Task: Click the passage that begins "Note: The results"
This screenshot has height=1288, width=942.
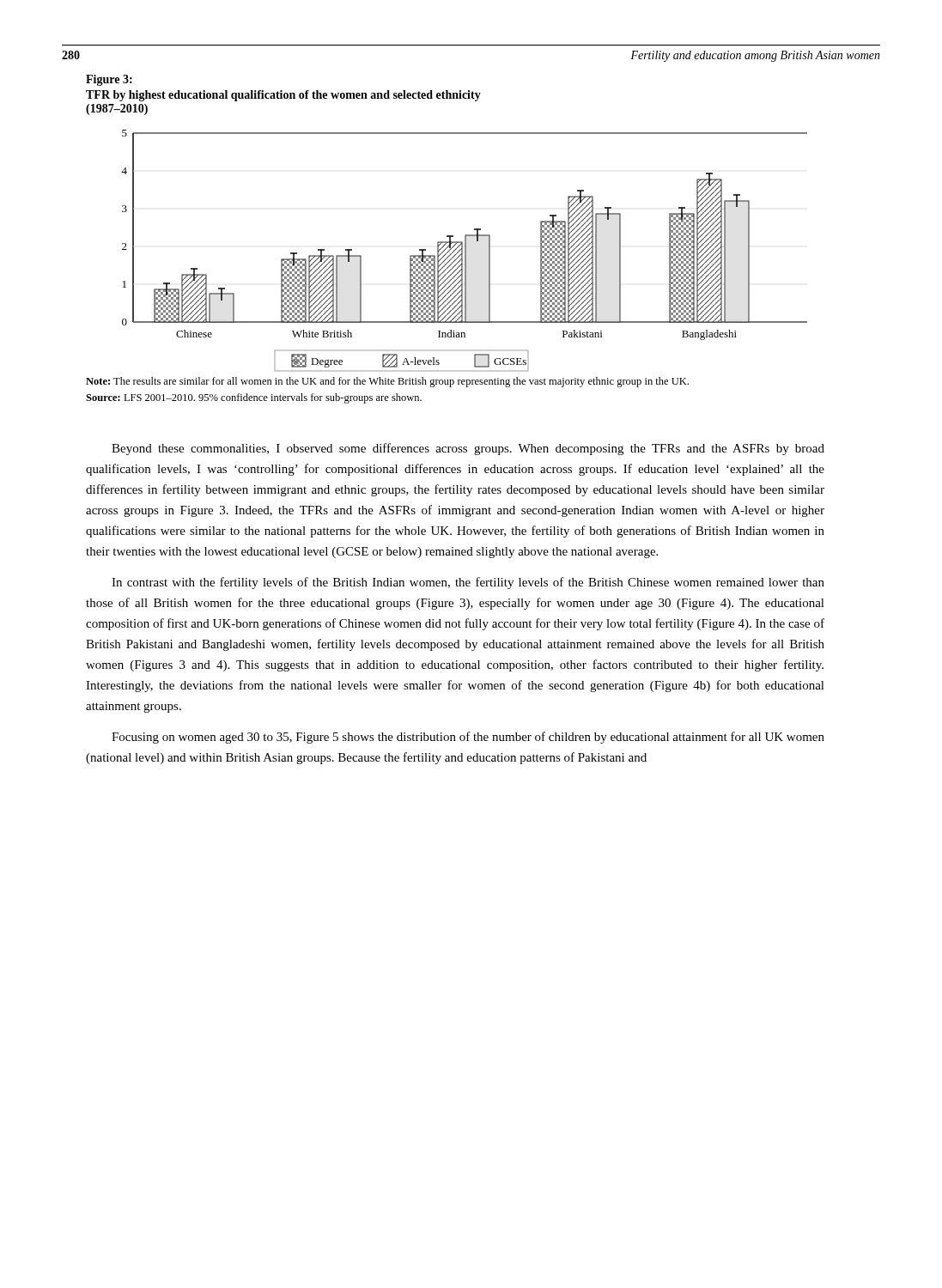Action: 455,390
